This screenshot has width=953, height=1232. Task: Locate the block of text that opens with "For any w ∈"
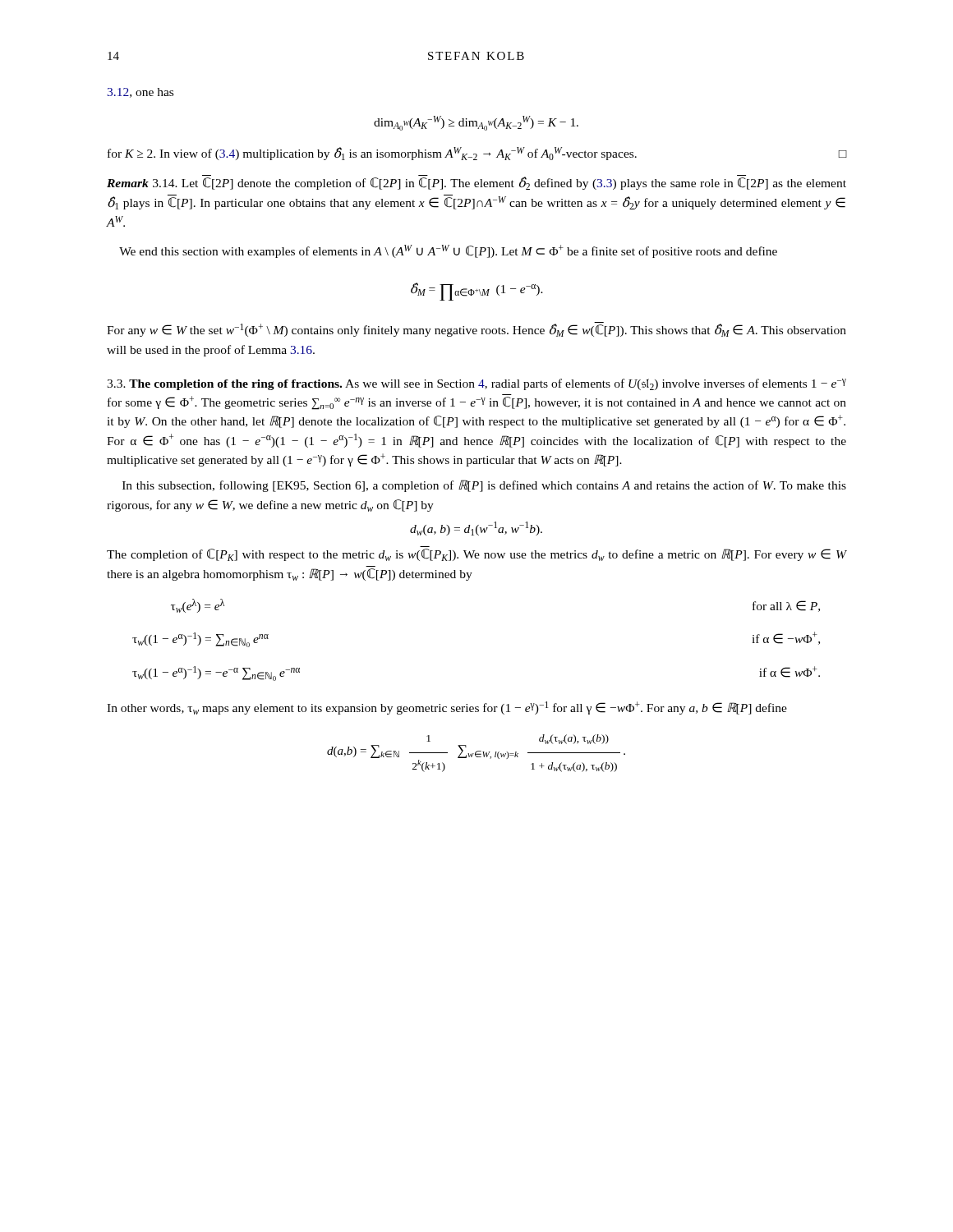pyautogui.click(x=476, y=339)
